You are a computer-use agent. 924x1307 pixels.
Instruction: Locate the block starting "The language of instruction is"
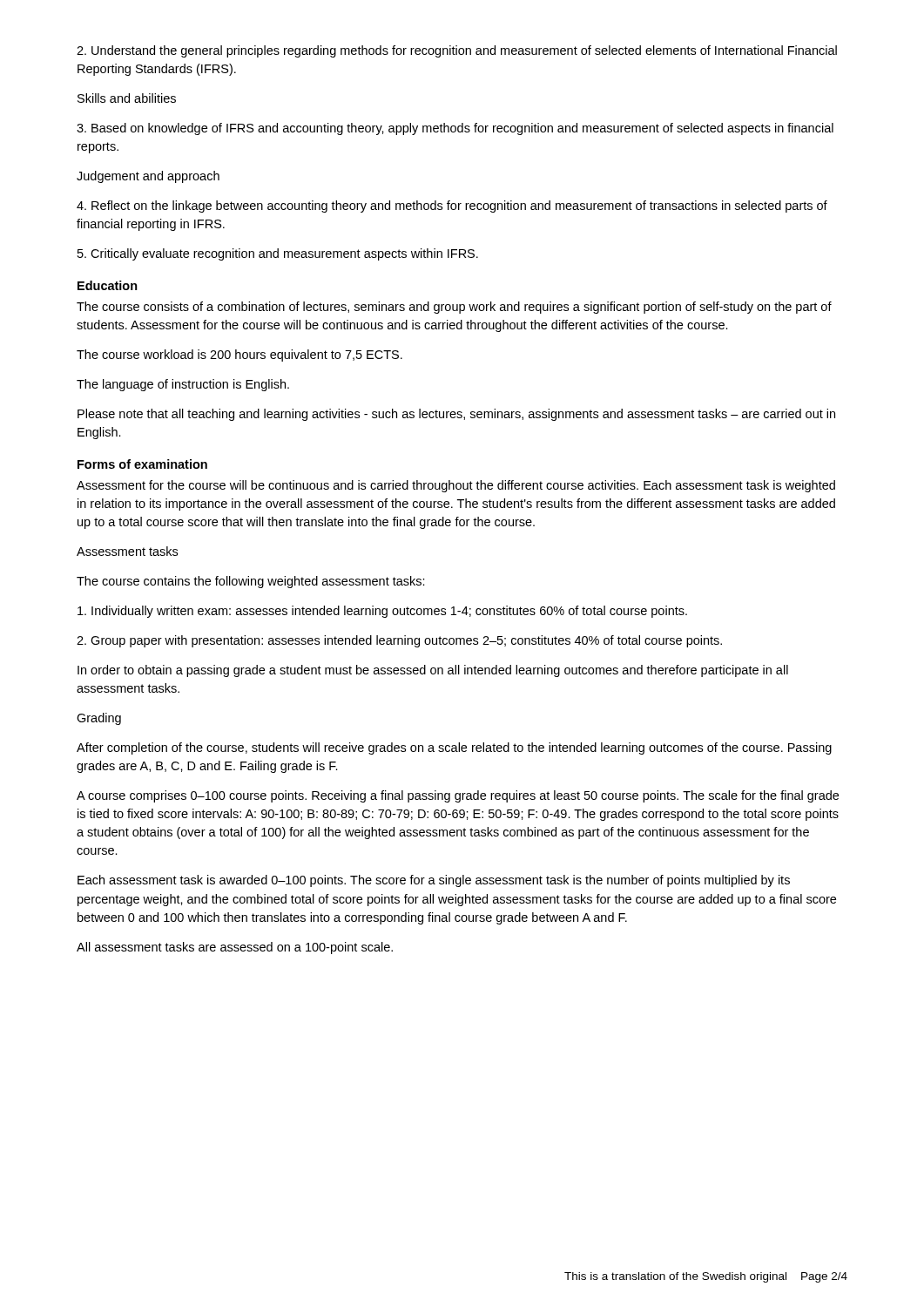click(x=183, y=384)
